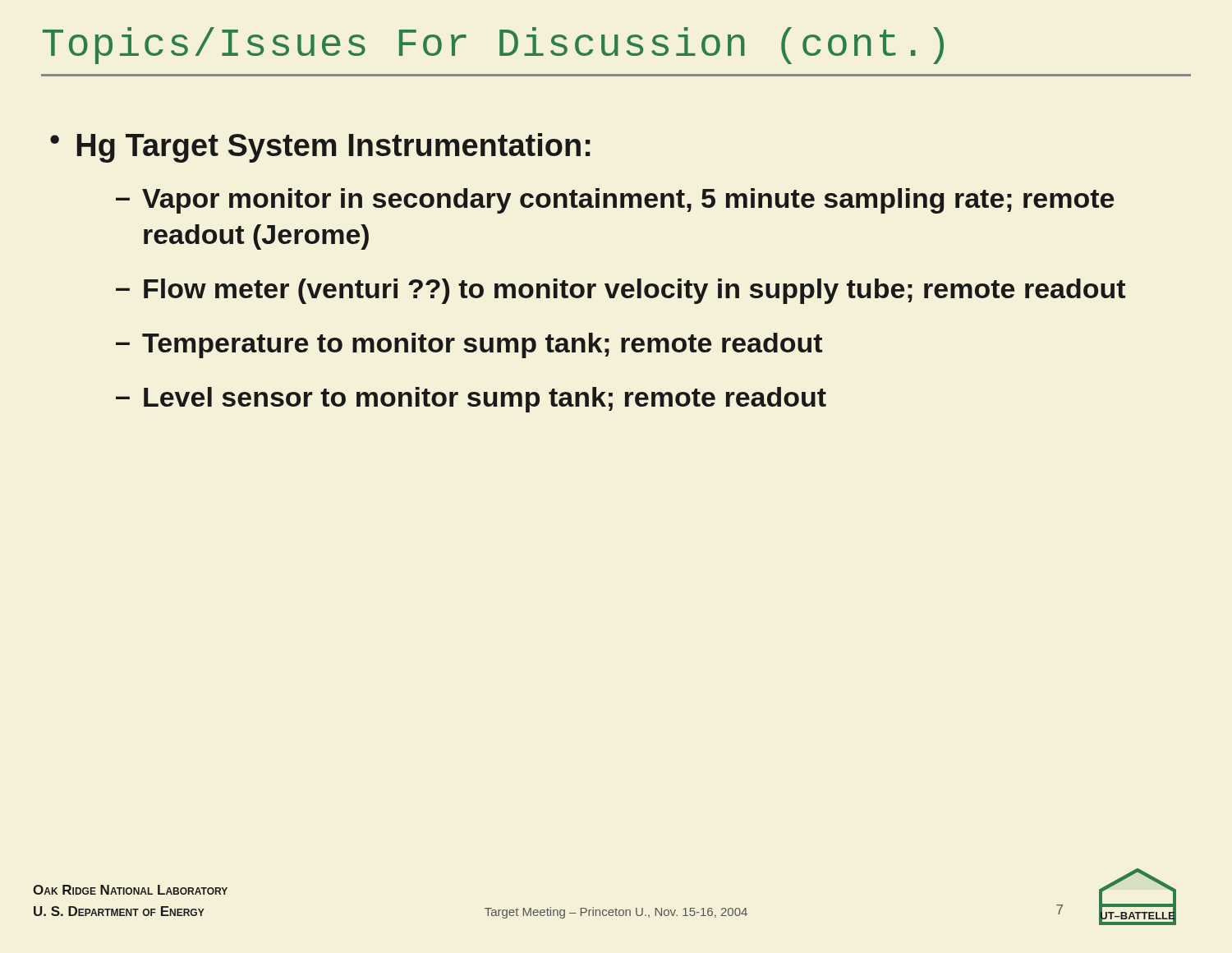Click the passage that begins "– Level sensor to monitor sump tank;"
The width and height of the screenshot is (1232, 953).
(x=471, y=397)
